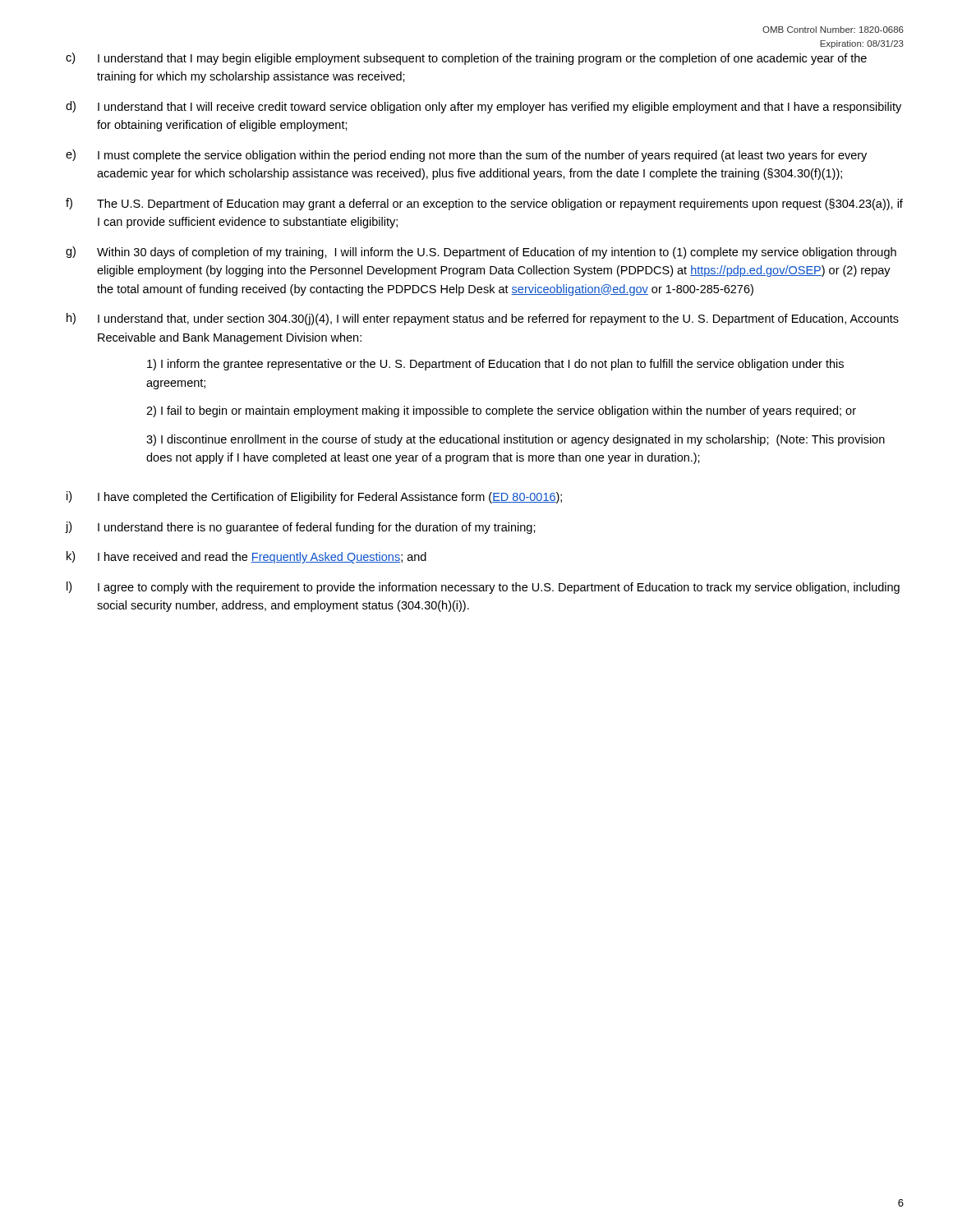Click the passage that begins "j) I understand there is no guarantee of"
Image resolution: width=953 pixels, height=1232 pixels.
(485, 527)
